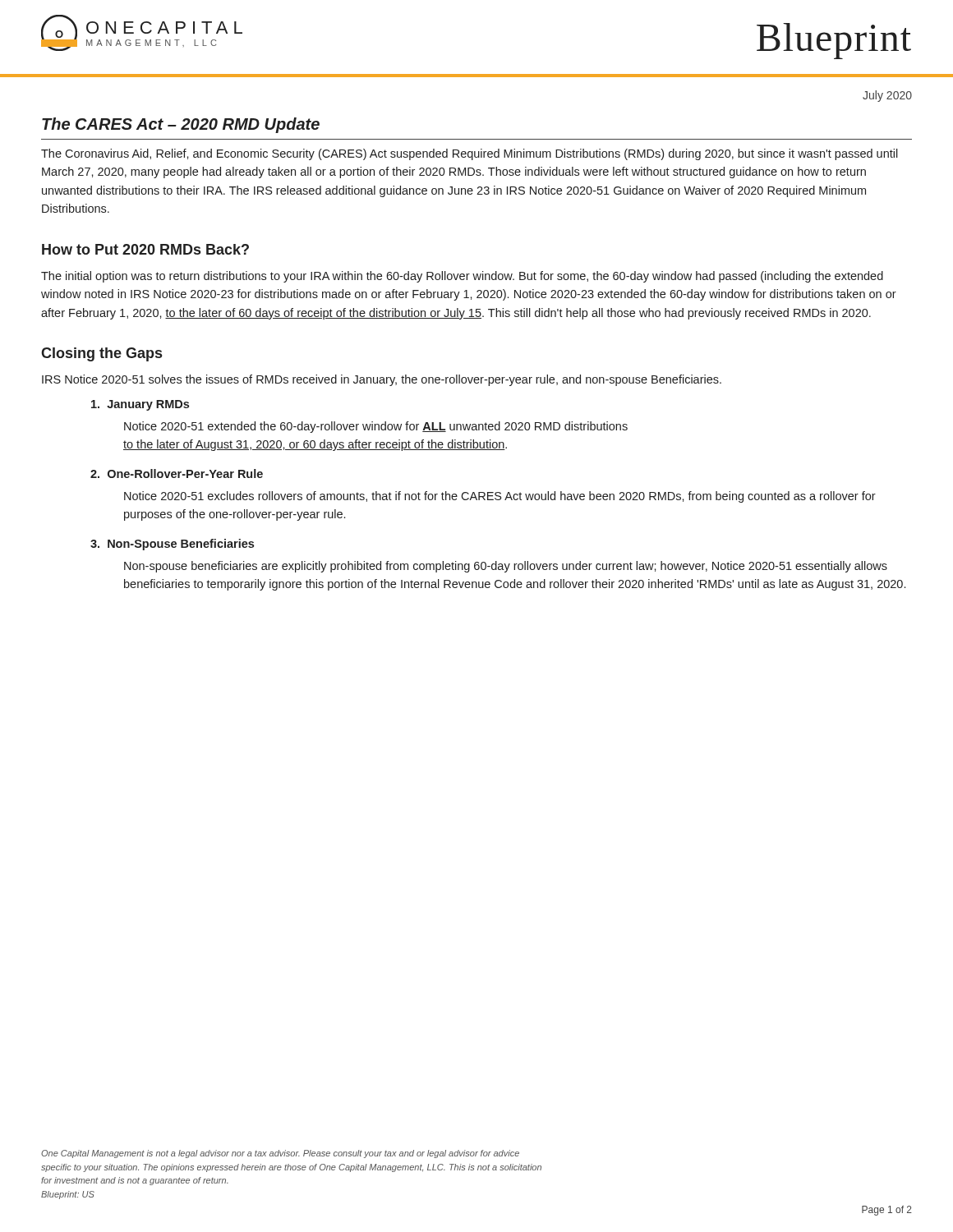Select the element starting "2. One-Rollover-Per-Year Rule Notice 2020-51 excludes"
The height and width of the screenshot is (1232, 953).
coord(501,495)
